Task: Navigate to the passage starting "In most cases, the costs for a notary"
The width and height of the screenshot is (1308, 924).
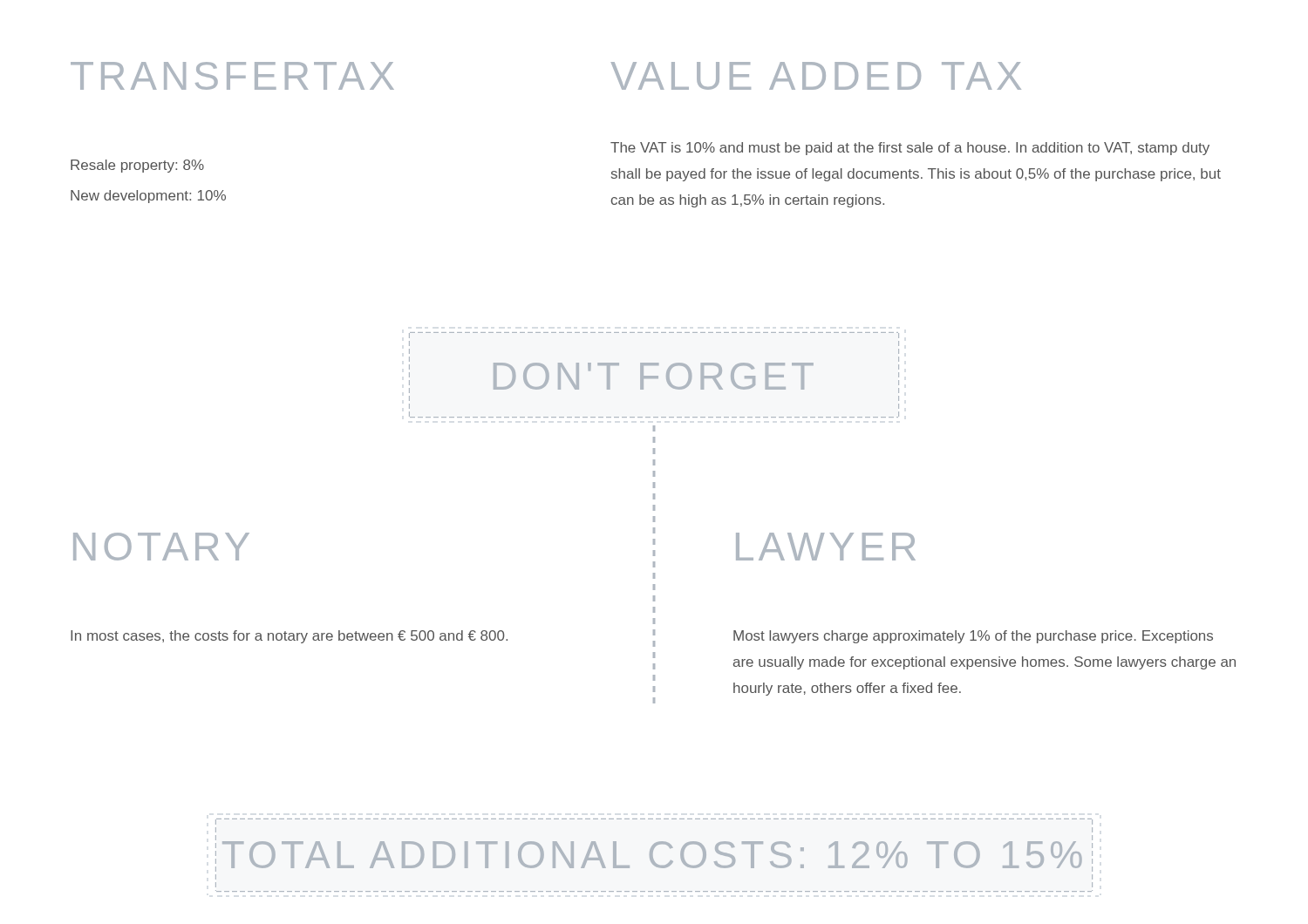Action: point(289,636)
